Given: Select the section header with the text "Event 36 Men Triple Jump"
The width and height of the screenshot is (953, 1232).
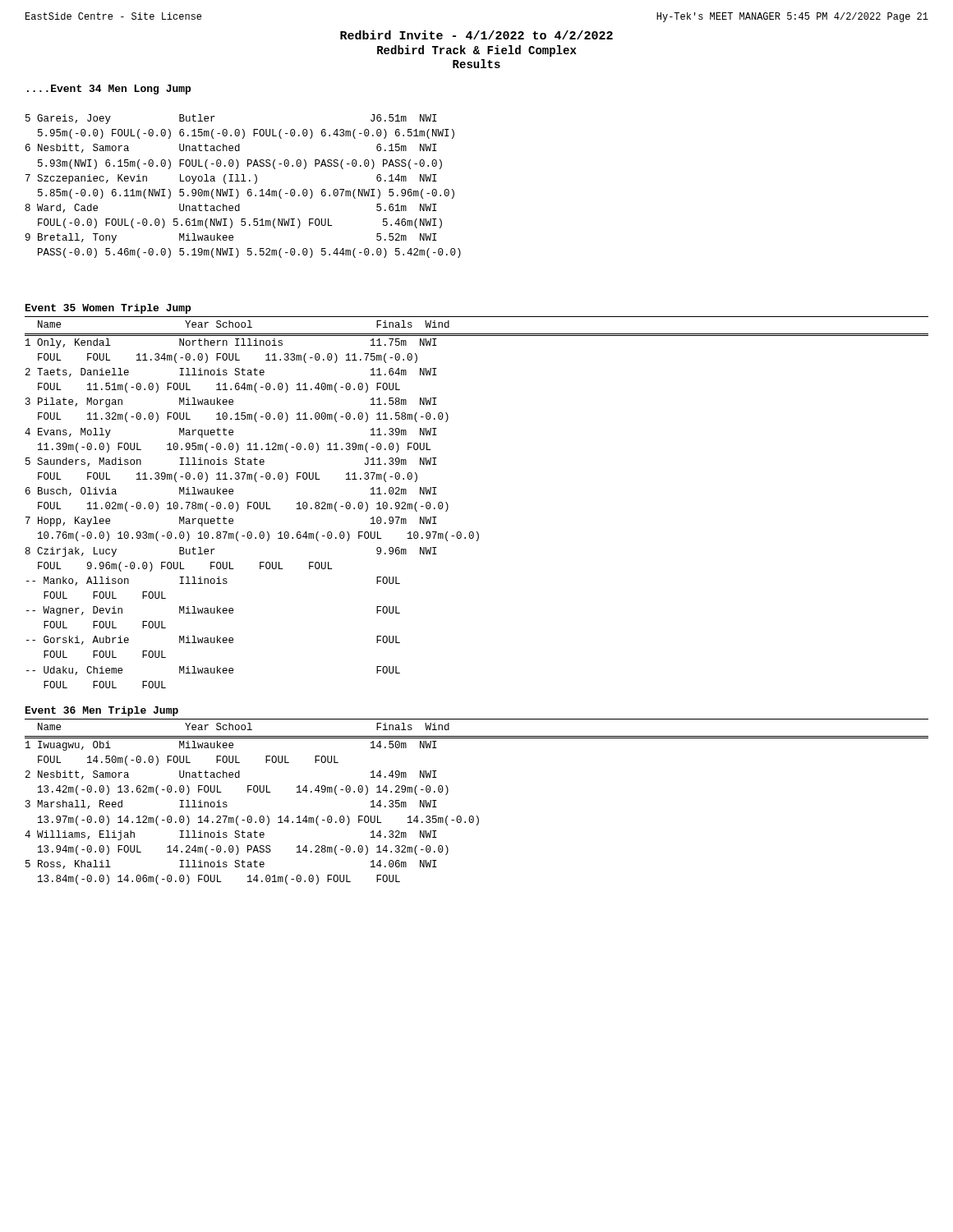Looking at the screenshot, I should point(102,711).
